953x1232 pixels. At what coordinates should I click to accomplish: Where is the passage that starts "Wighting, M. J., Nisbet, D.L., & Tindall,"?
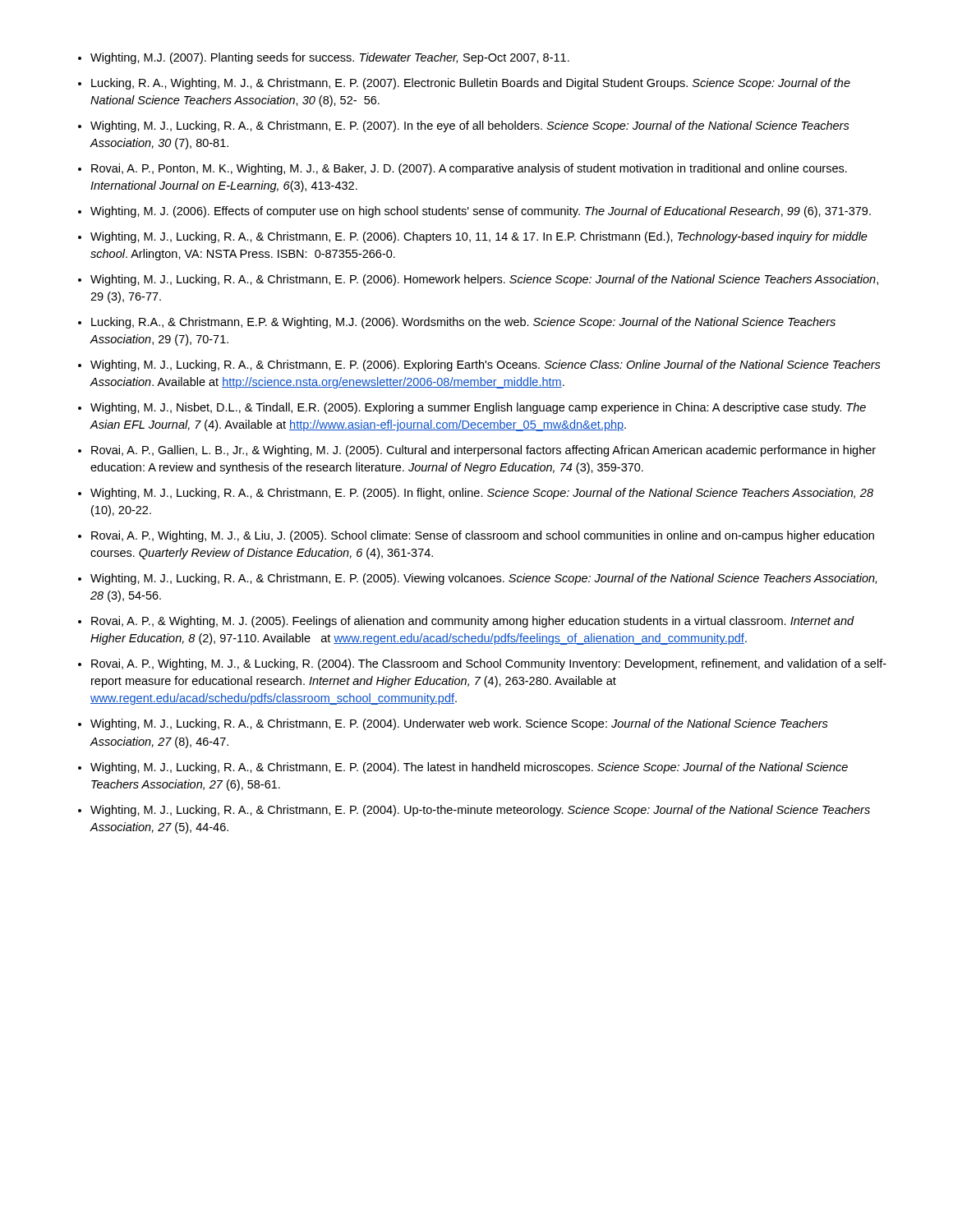[478, 416]
